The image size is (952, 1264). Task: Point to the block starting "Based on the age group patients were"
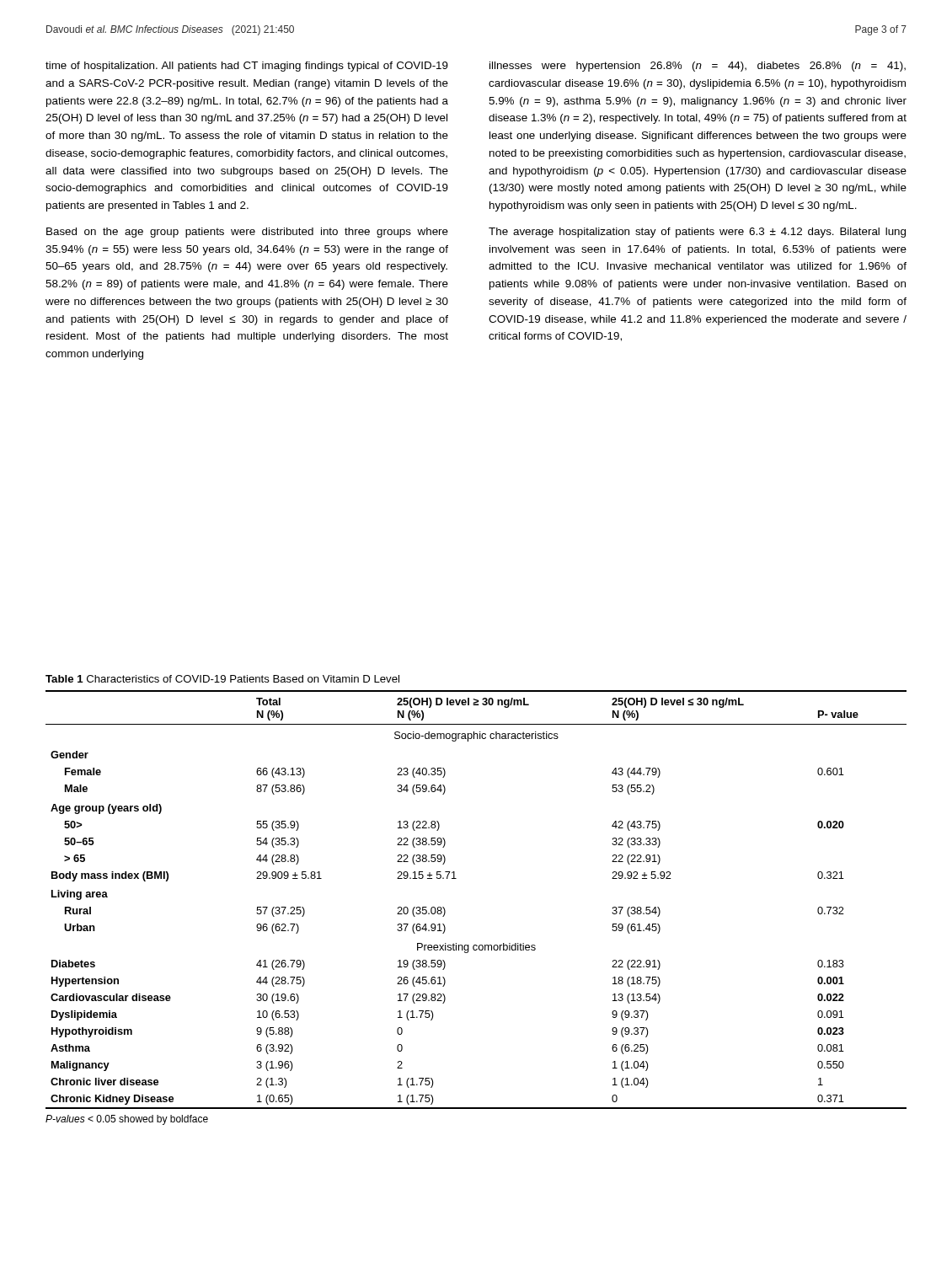tap(247, 292)
